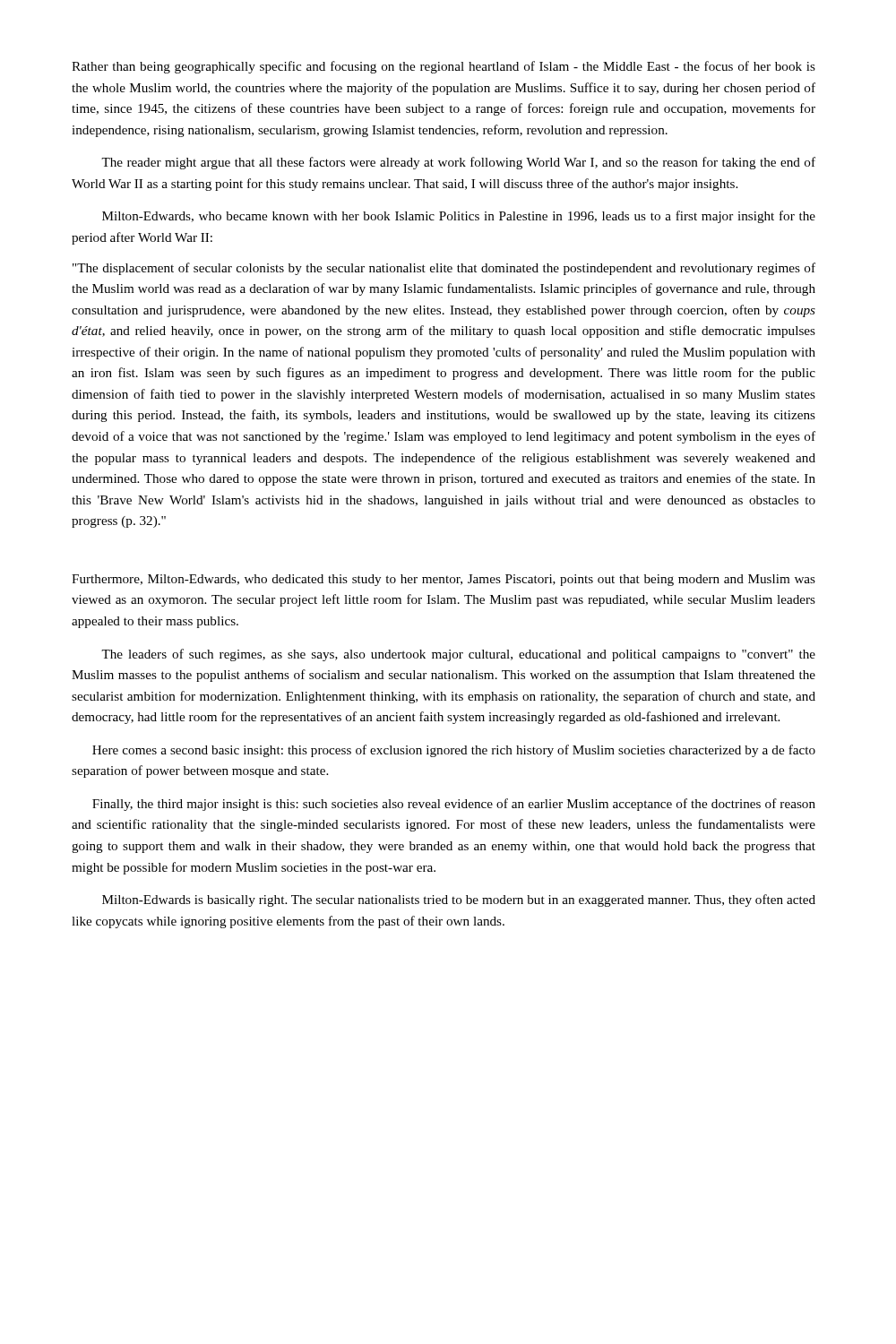This screenshot has height=1344, width=896.
Task: Point to the block starting ""The displacement of secular colonists"
Action: [444, 394]
